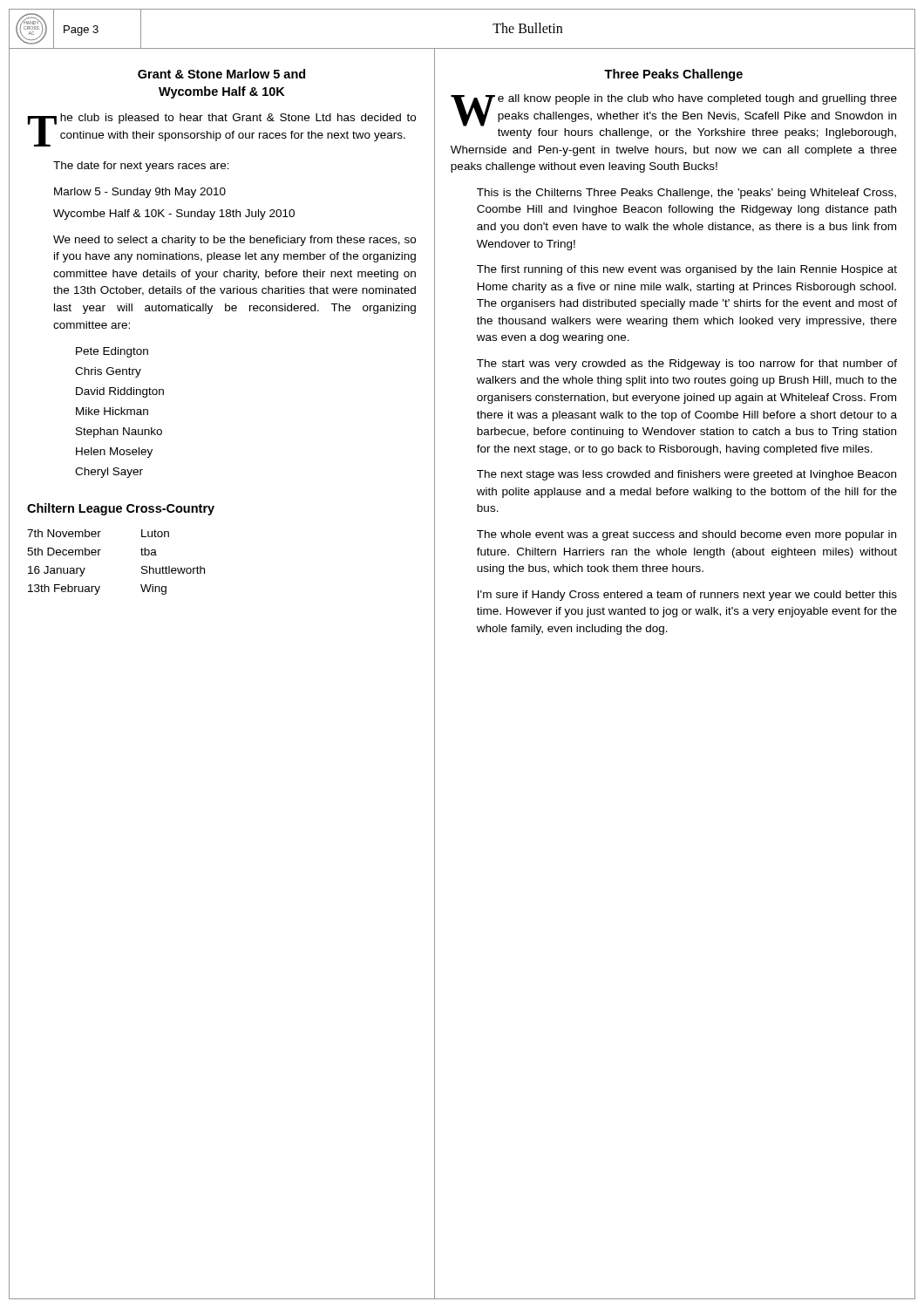Navigate to the text block starting "David Riddington"

[120, 391]
